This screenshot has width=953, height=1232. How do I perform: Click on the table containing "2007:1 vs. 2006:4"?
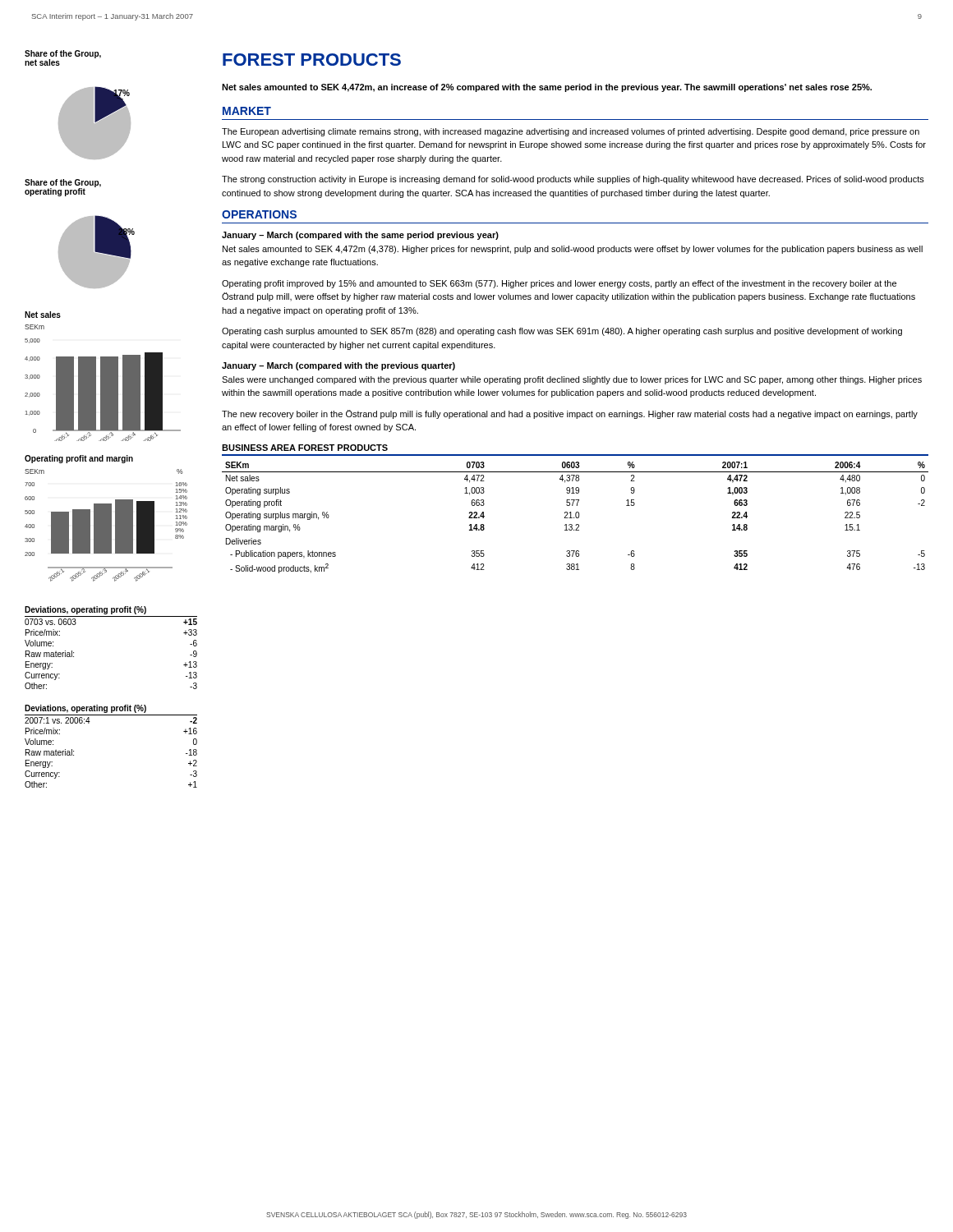coord(111,747)
